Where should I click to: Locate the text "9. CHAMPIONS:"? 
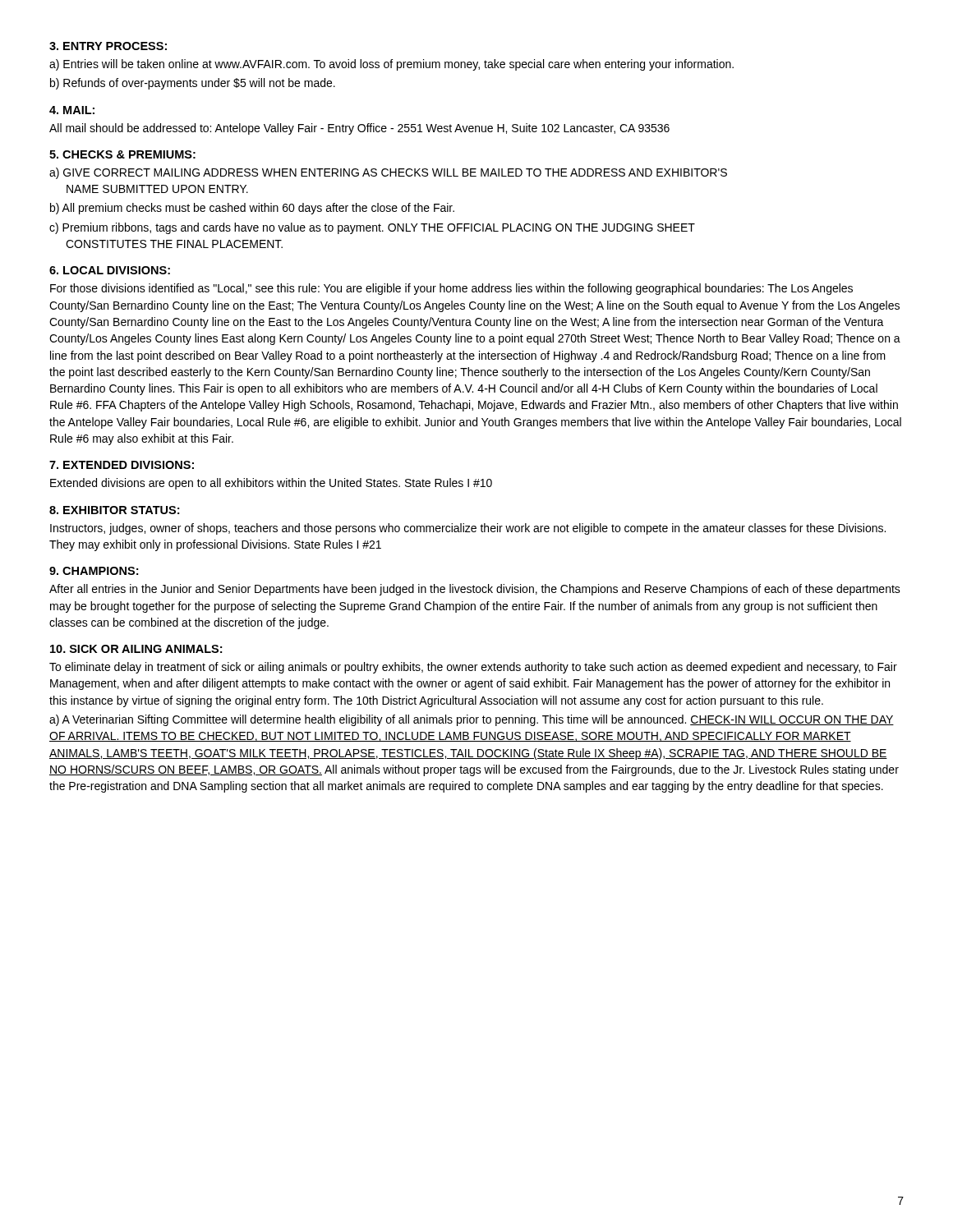94,571
